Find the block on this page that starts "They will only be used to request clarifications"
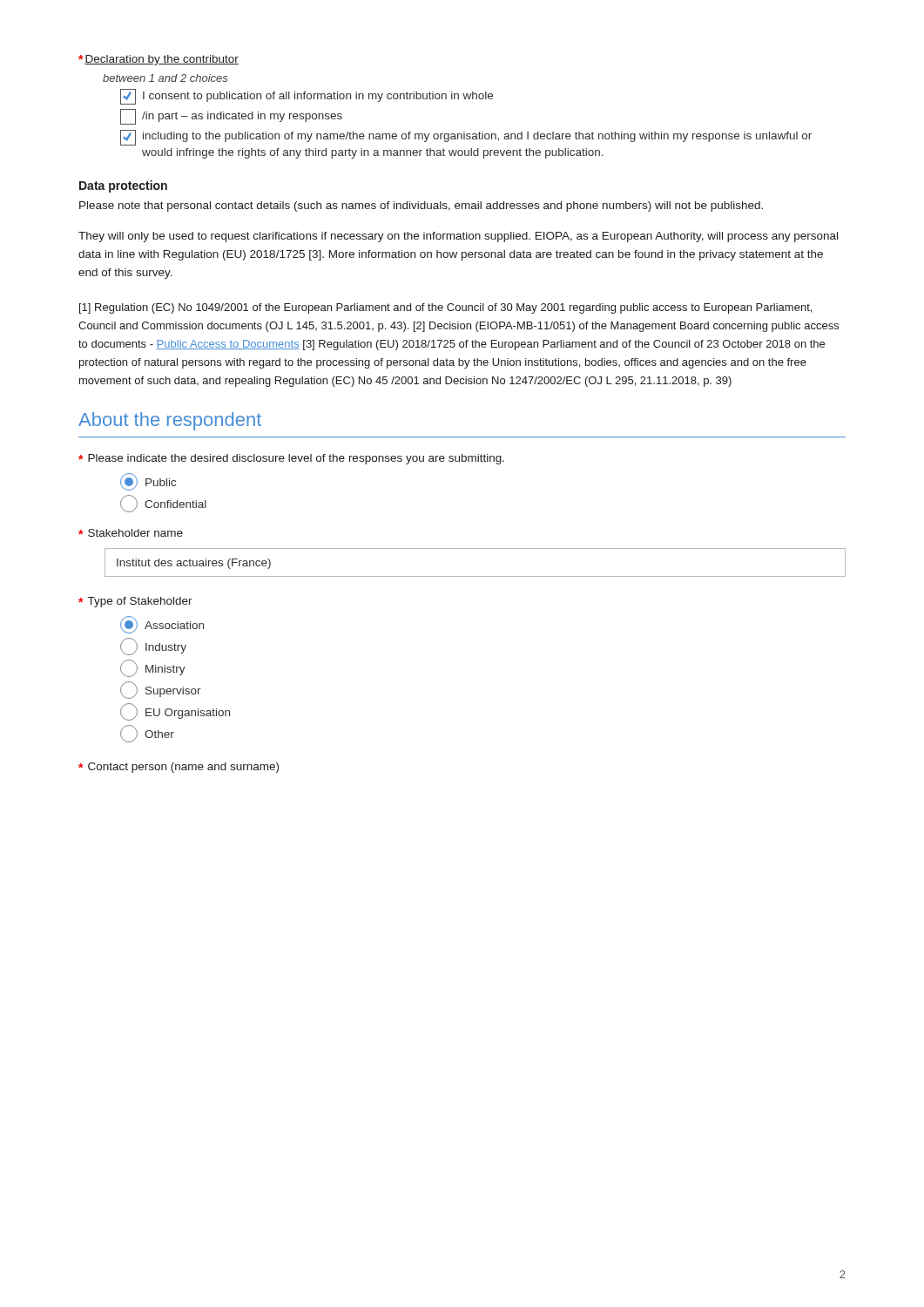 click(x=458, y=254)
